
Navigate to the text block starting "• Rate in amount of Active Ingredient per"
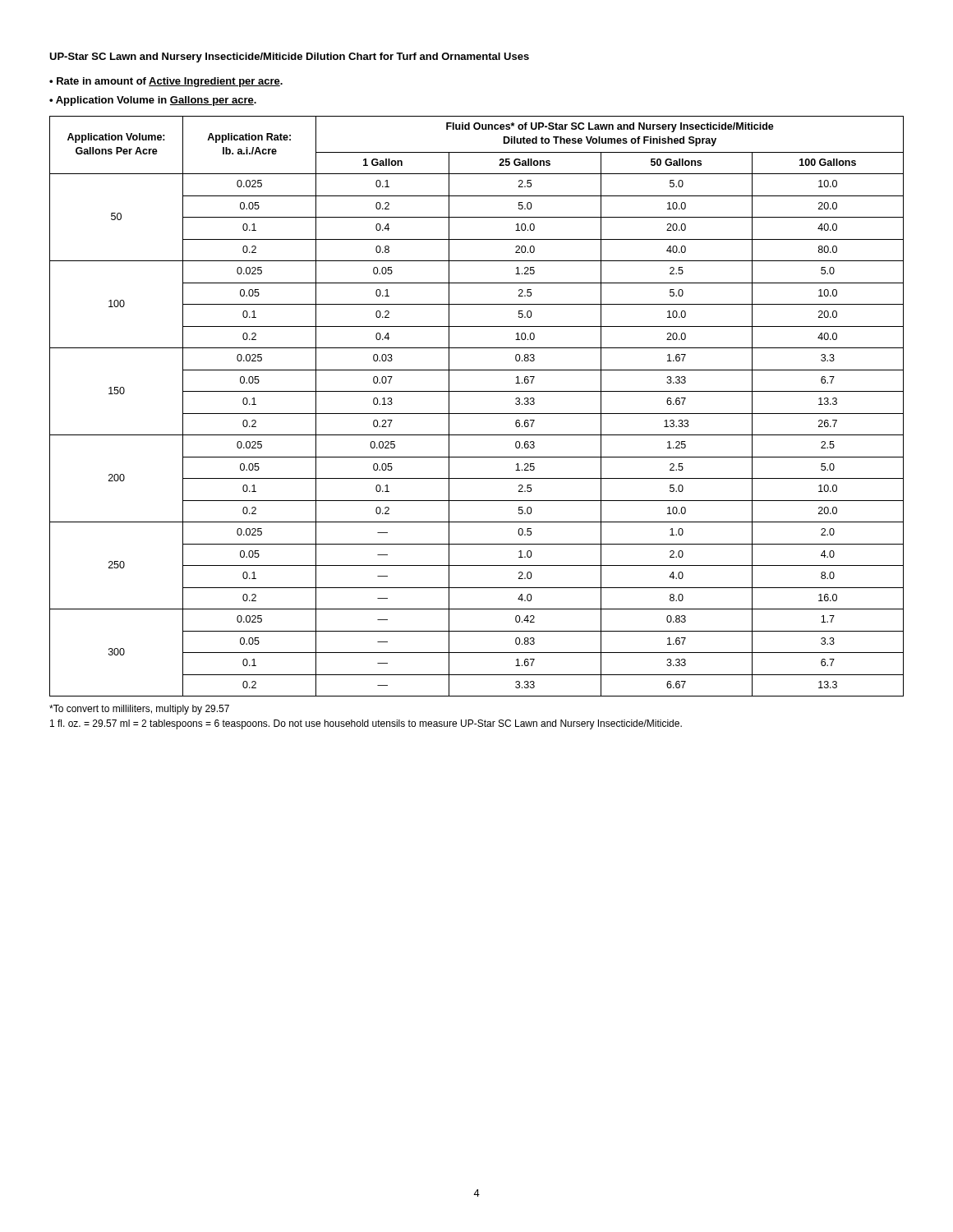tap(166, 81)
